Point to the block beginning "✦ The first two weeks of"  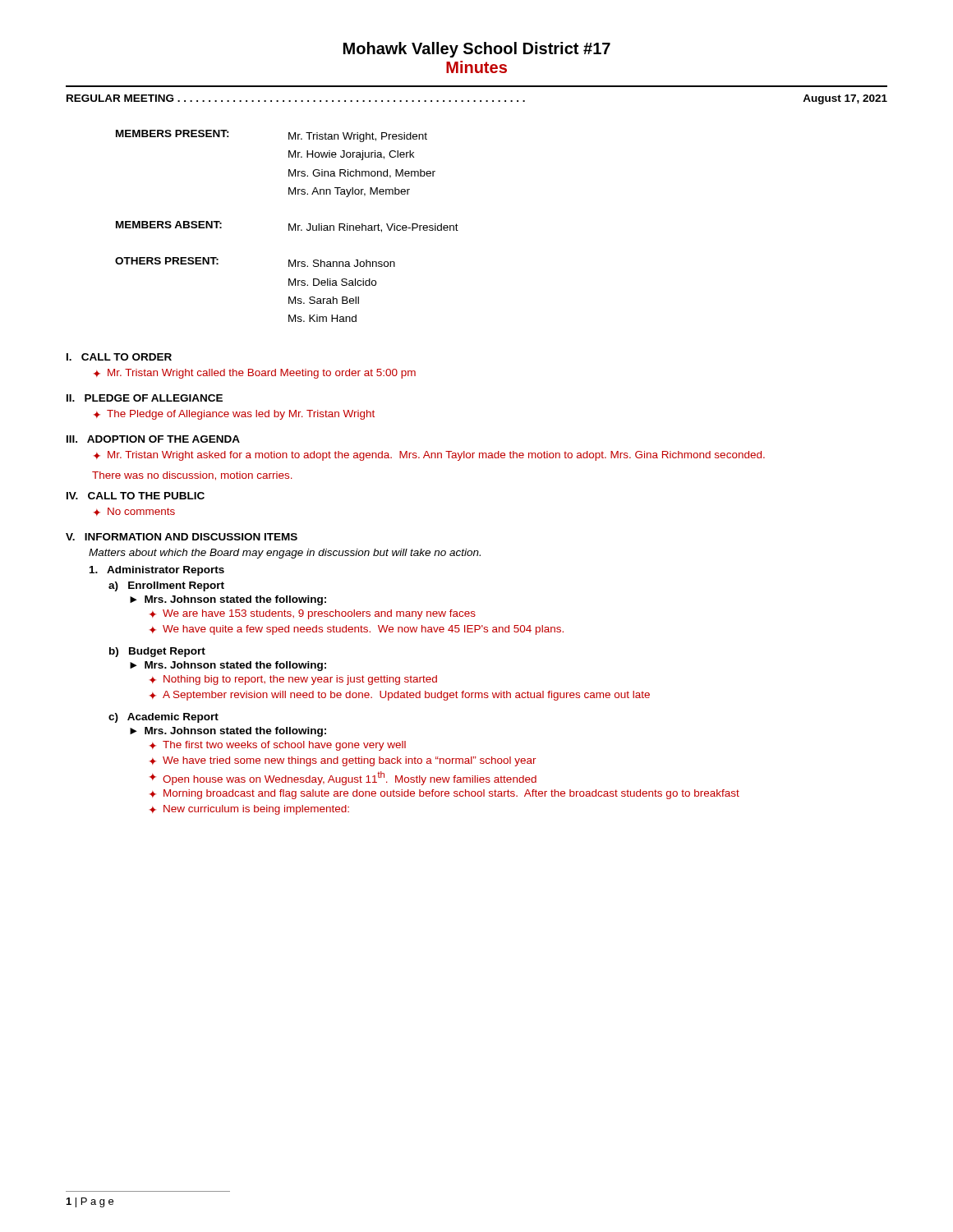(x=277, y=746)
